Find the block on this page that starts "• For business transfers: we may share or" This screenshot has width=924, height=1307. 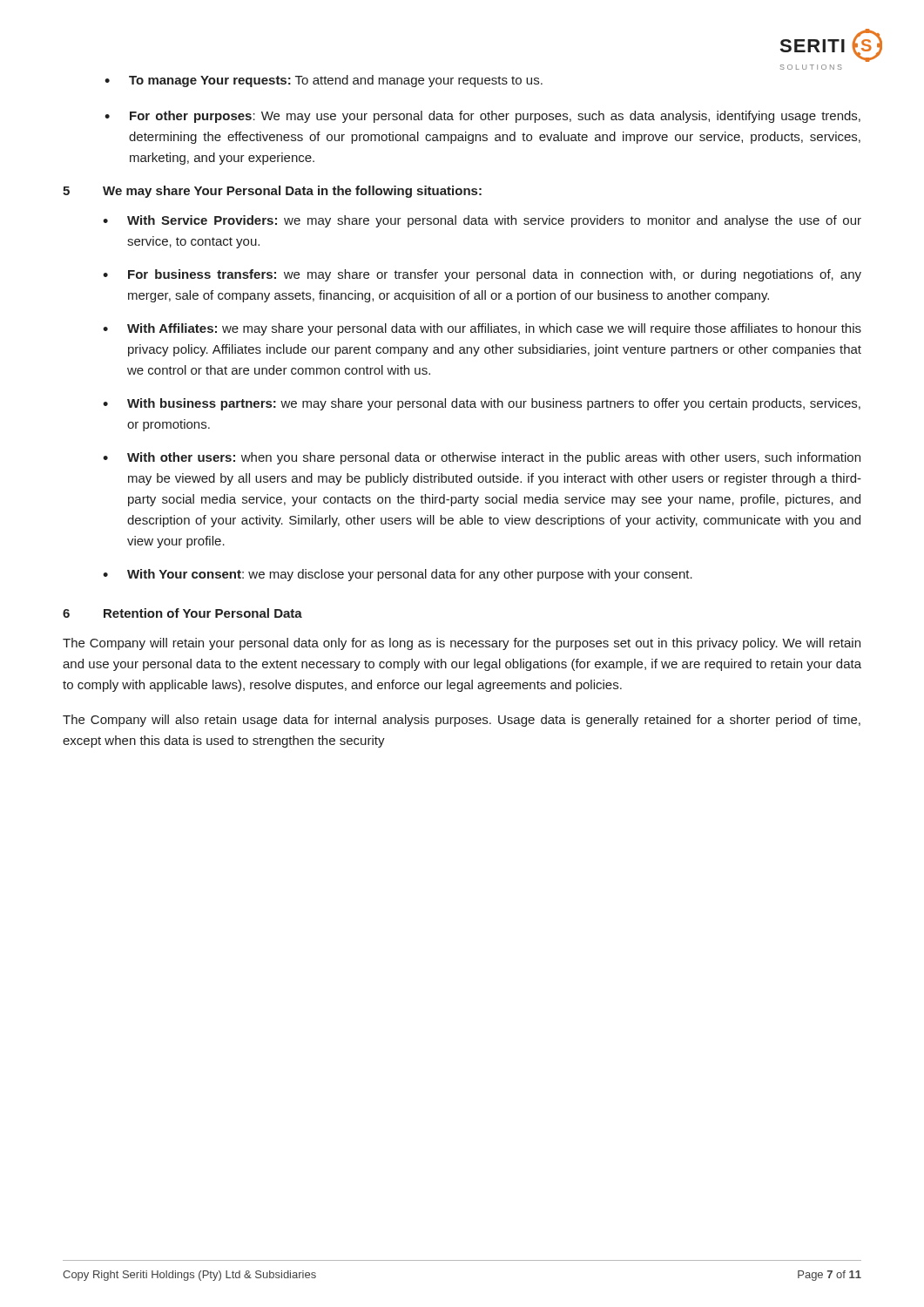click(x=482, y=285)
